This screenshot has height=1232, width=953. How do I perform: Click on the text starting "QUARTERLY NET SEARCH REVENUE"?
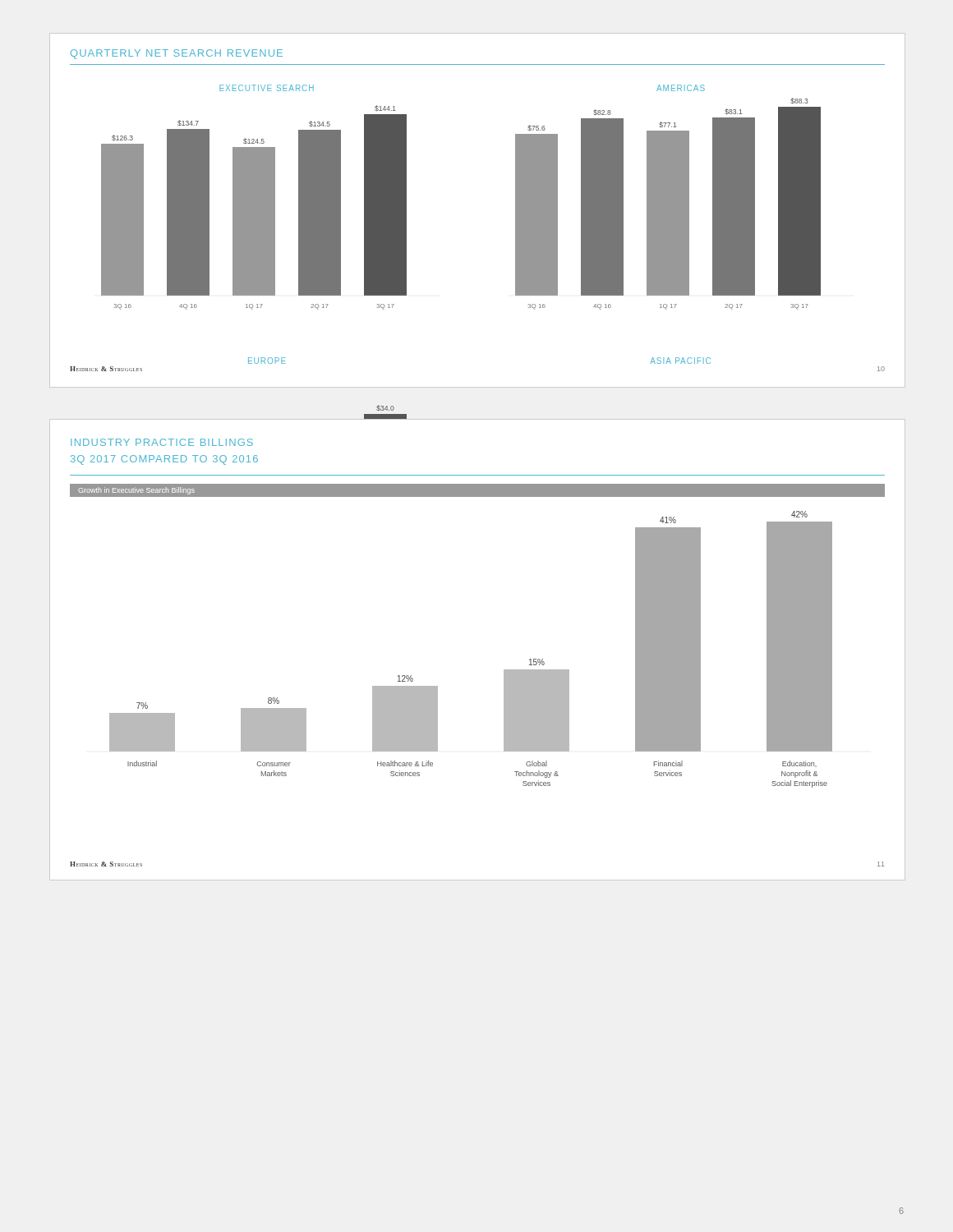[x=177, y=53]
